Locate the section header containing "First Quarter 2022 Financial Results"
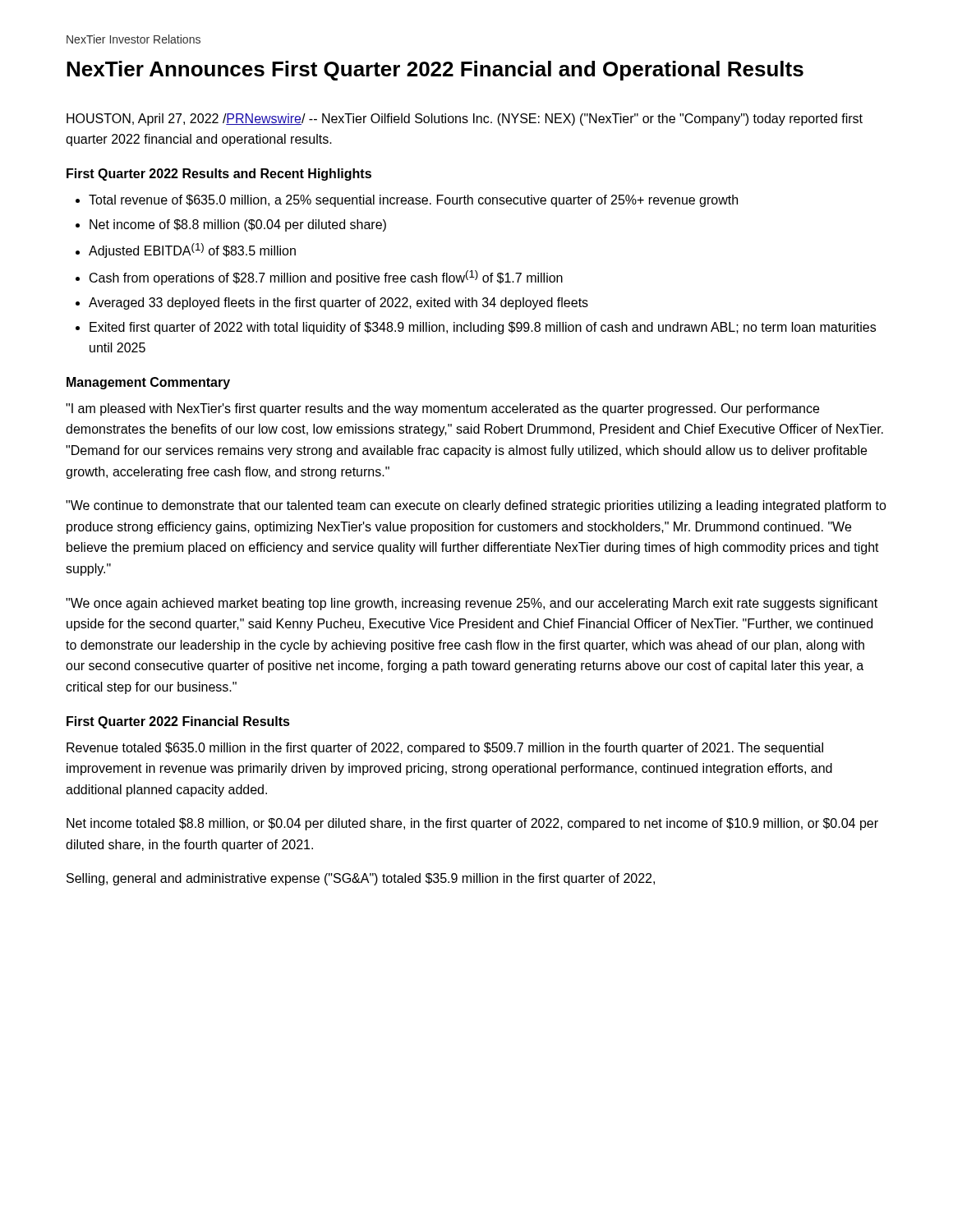The width and height of the screenshot is (953, 1232). [178, 721]
